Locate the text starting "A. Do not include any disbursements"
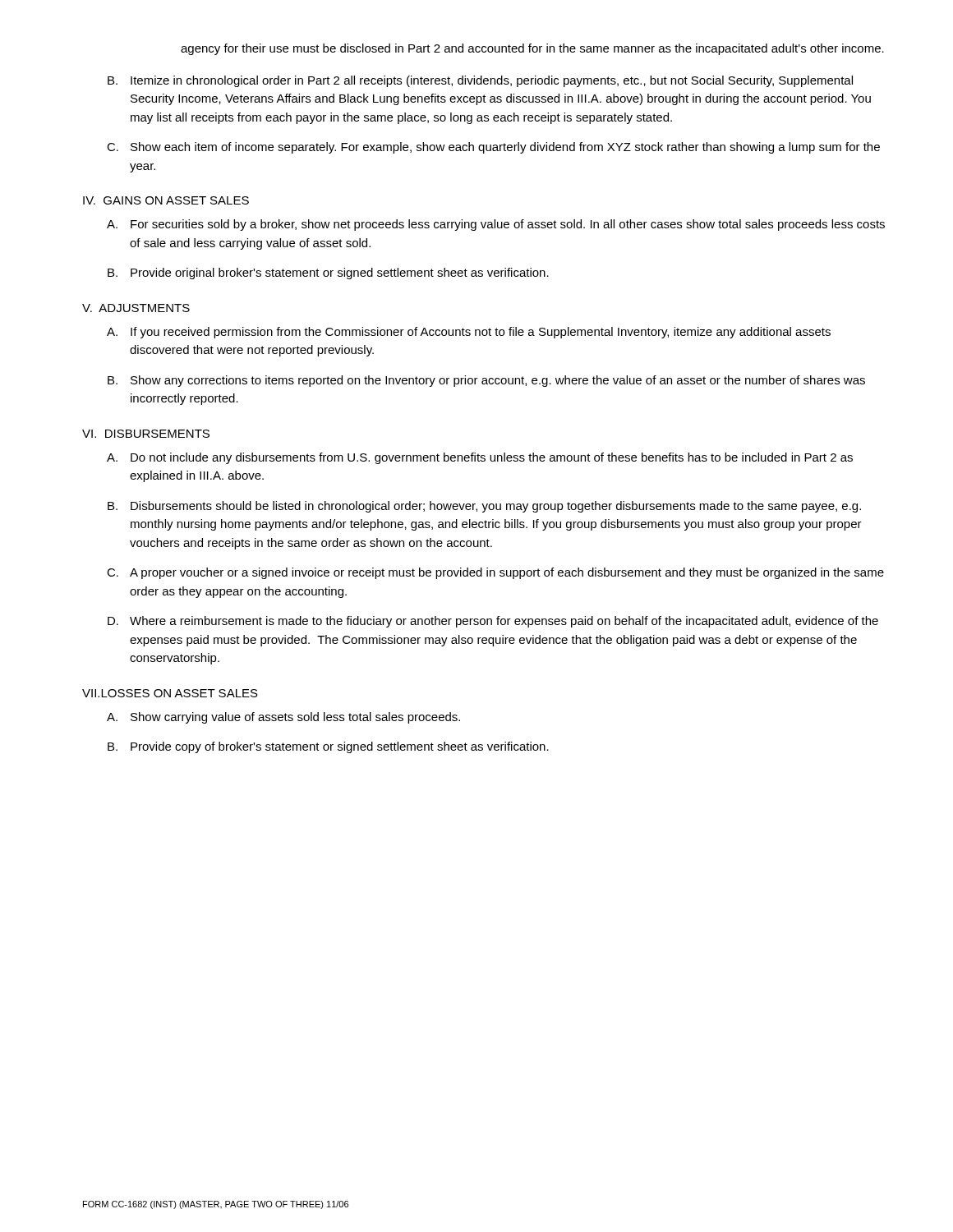The image size is (953, 1232). (x=497, y=467)
